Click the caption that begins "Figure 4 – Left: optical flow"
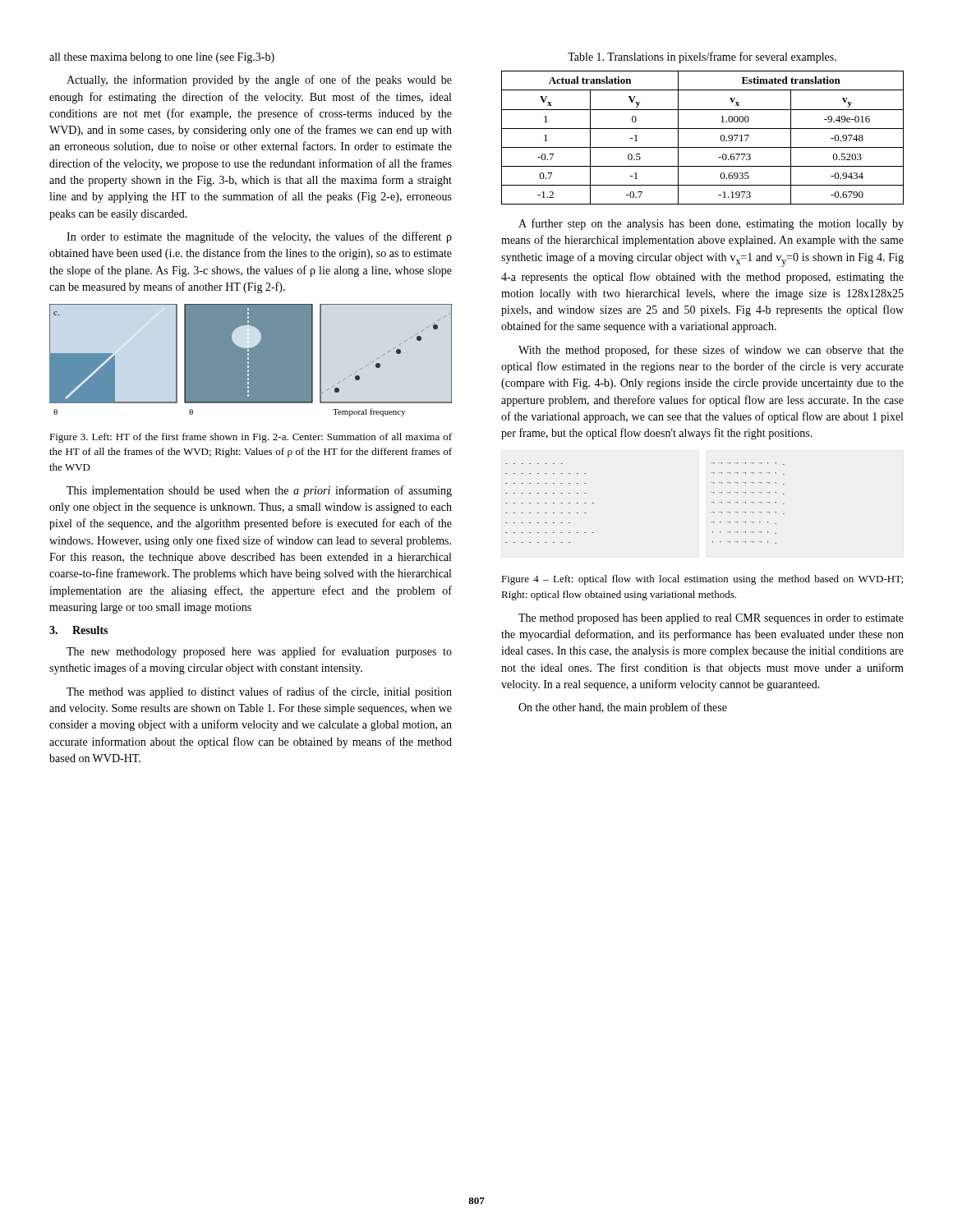The image size is (953, 1232). click(x=702, y=586)
